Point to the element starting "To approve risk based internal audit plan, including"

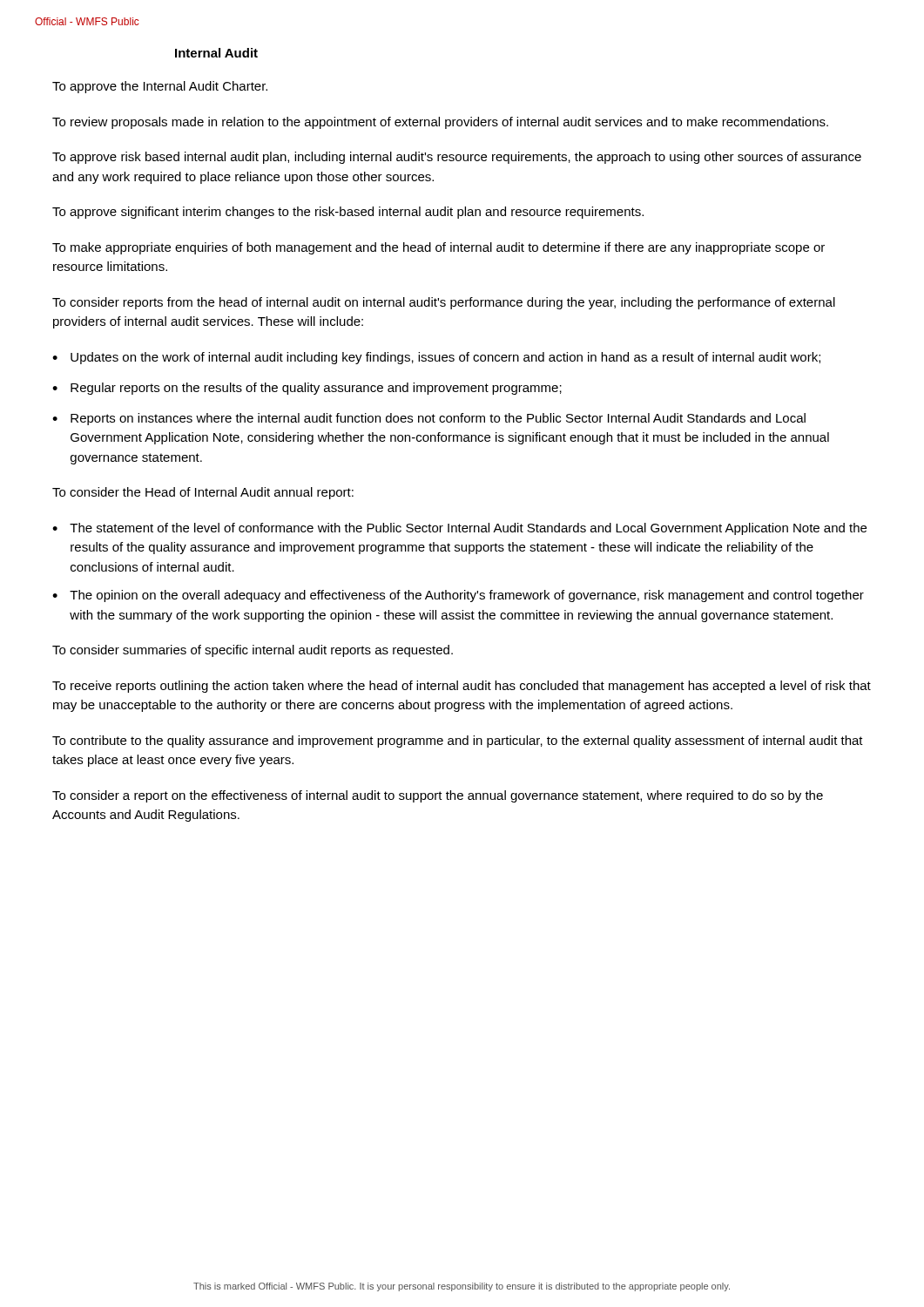[457, 166]
